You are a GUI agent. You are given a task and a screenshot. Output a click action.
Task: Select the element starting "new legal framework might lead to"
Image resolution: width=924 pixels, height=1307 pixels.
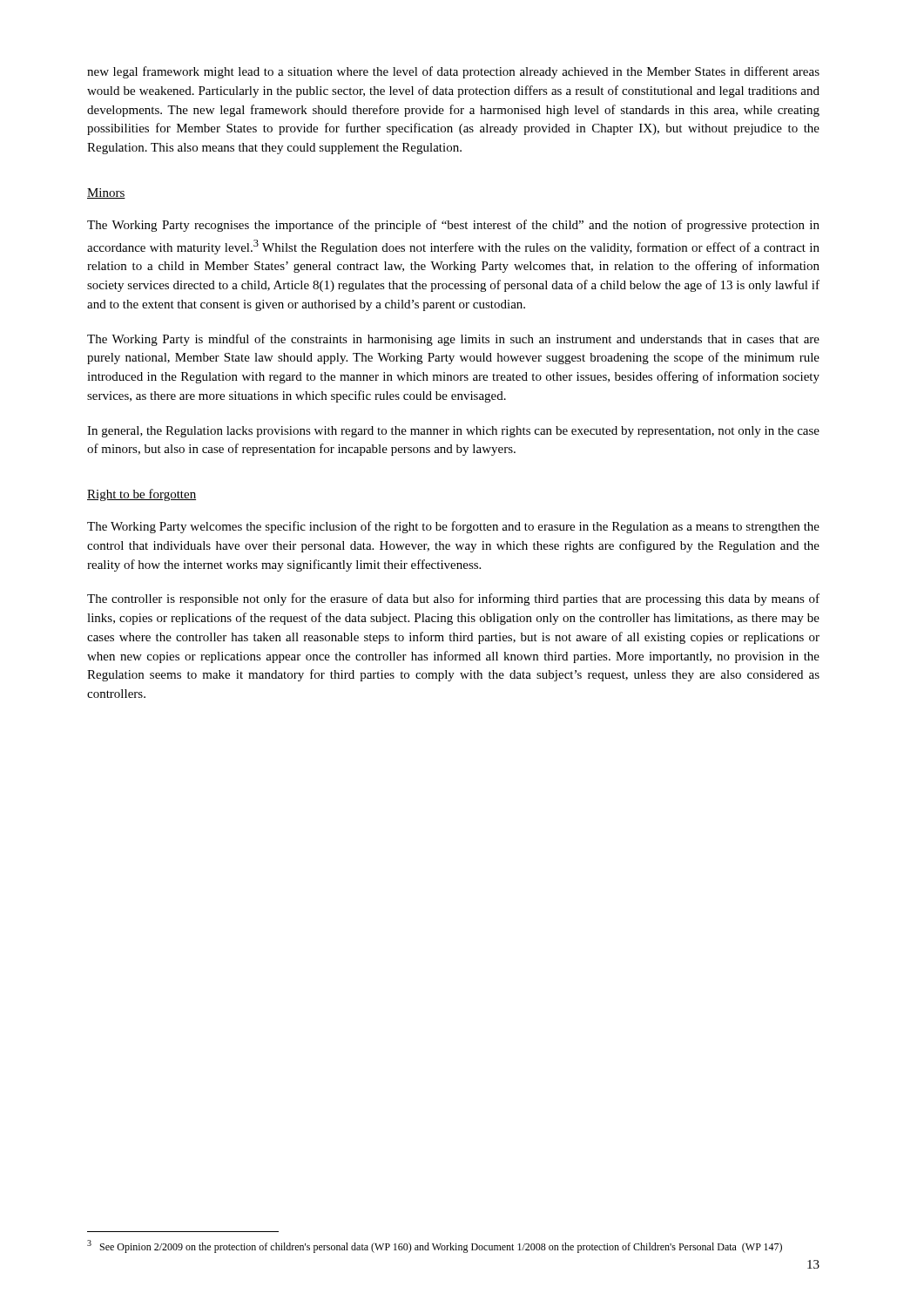click(x=453, y=109)
